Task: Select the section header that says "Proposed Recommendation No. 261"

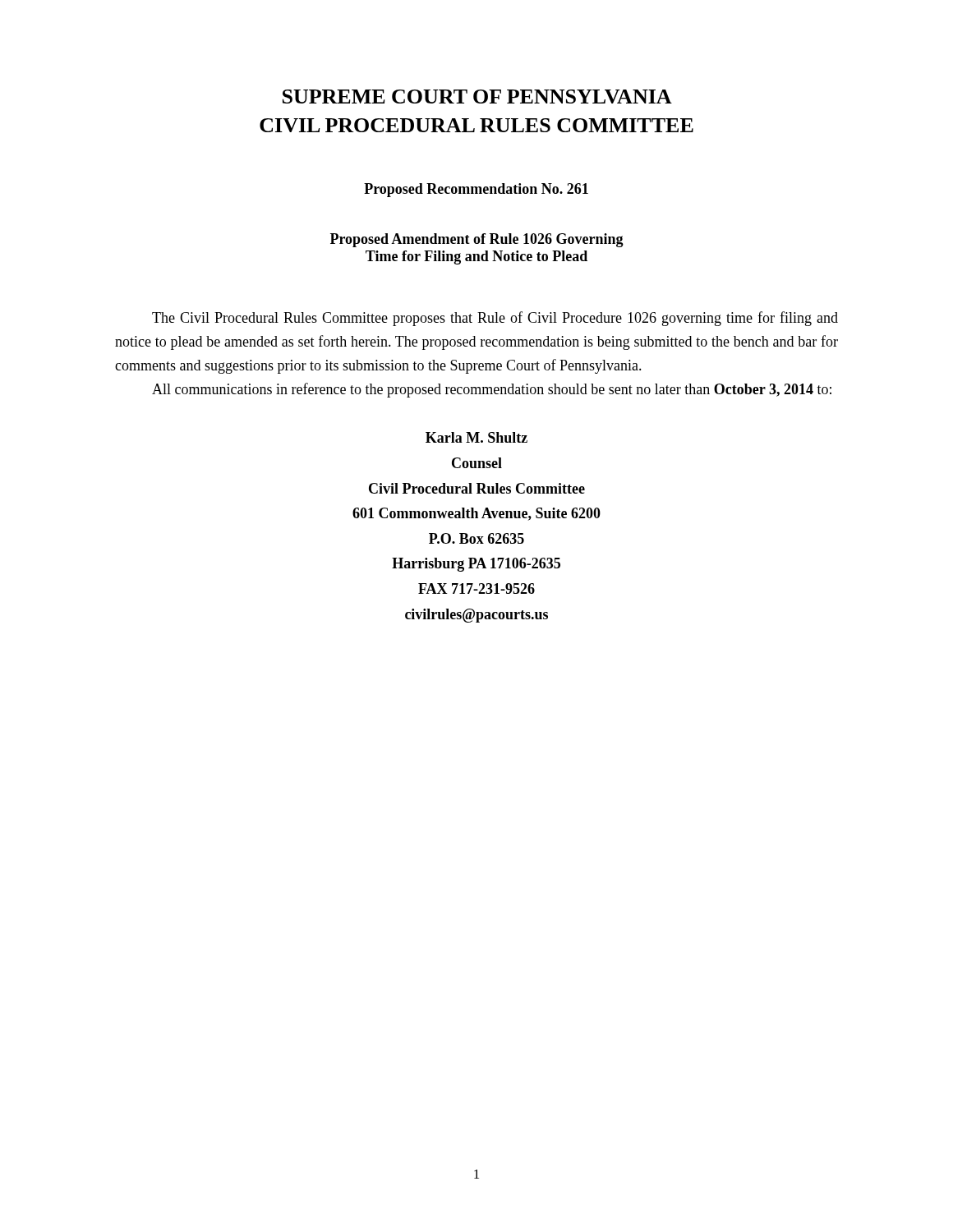Action: [x=476, y=189]
